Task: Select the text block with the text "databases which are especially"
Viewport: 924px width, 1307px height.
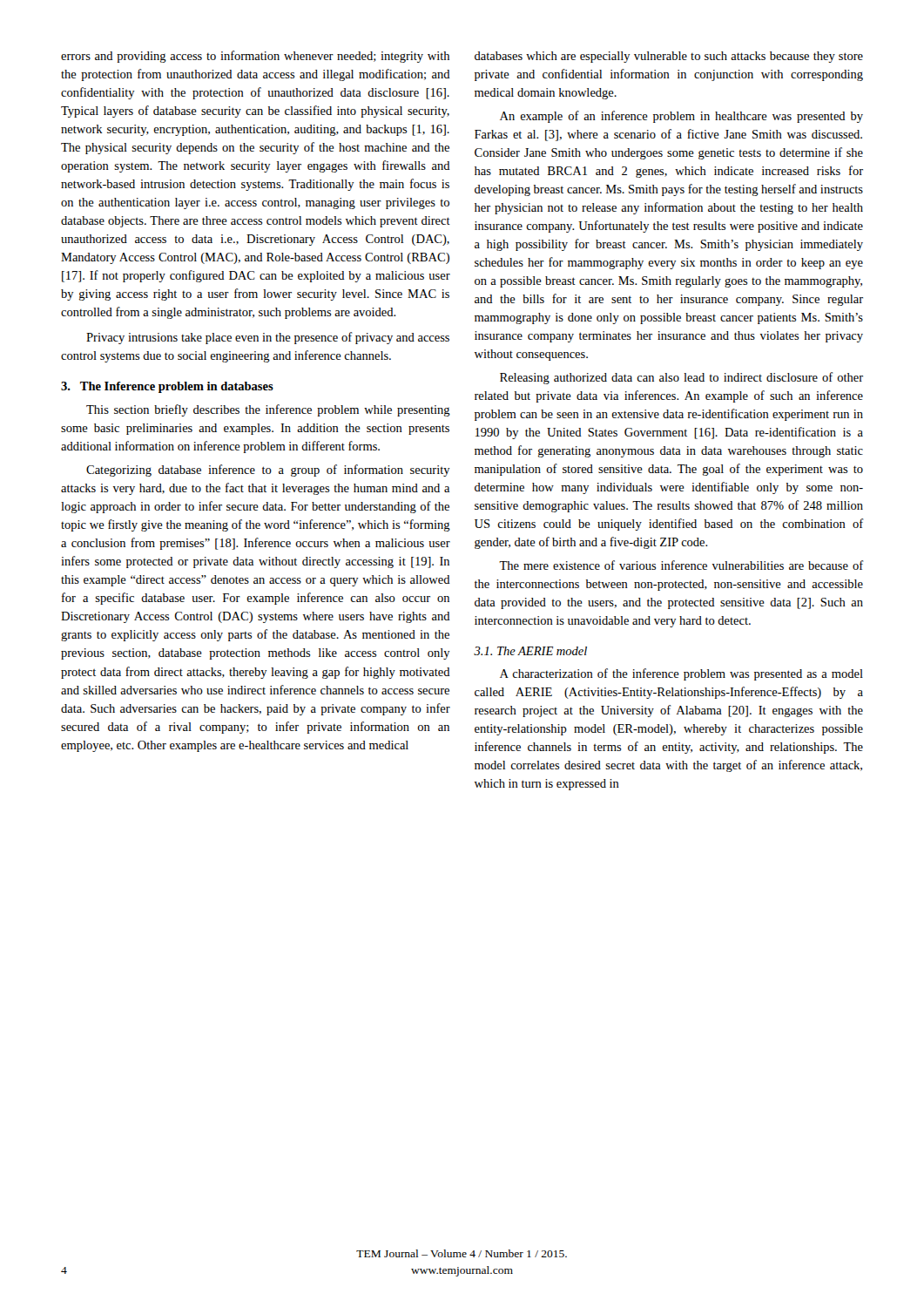Action: (669, 74)
